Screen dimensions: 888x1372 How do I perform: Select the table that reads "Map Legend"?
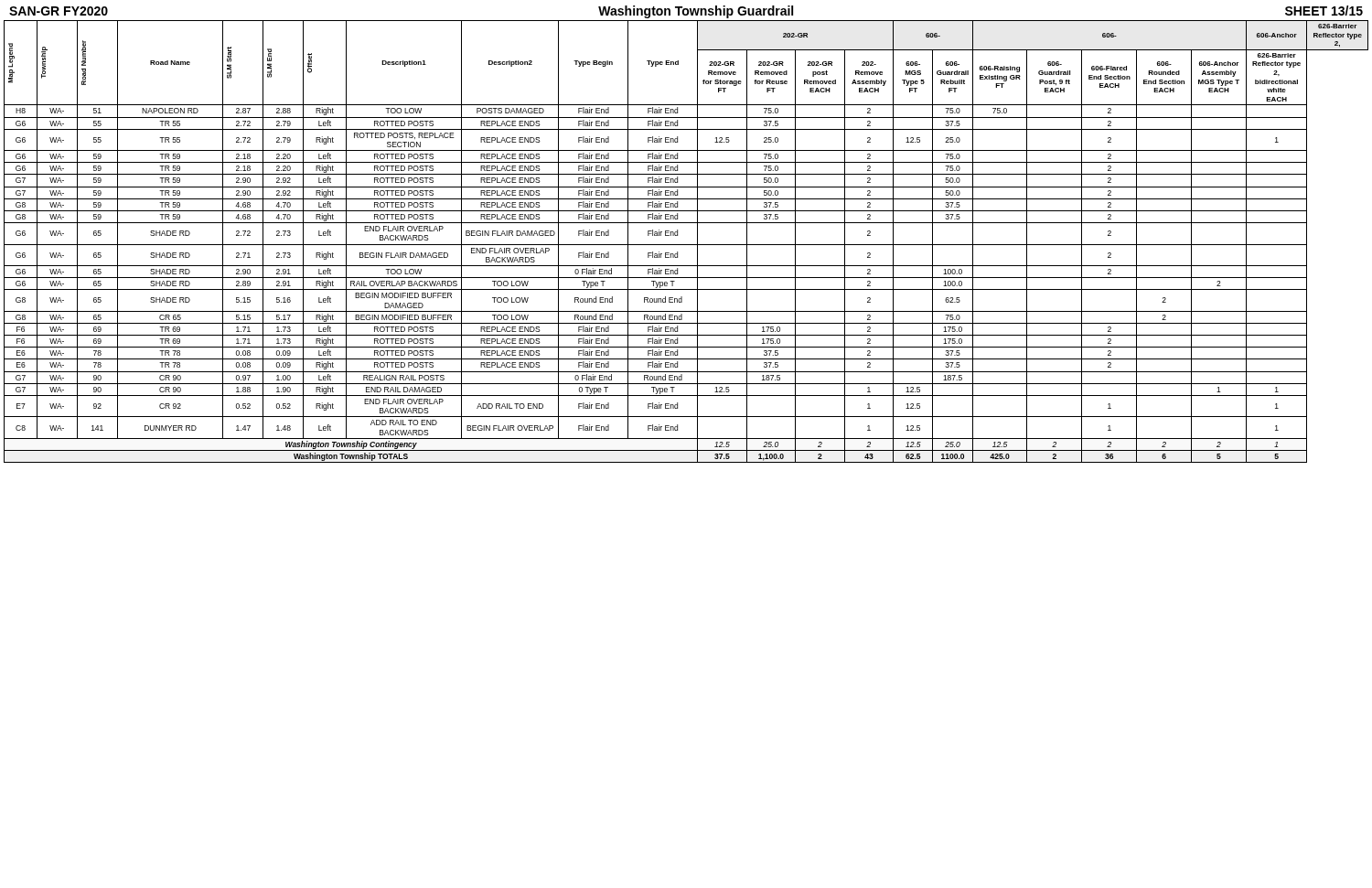pyautogui.click(x=686, y=242)
